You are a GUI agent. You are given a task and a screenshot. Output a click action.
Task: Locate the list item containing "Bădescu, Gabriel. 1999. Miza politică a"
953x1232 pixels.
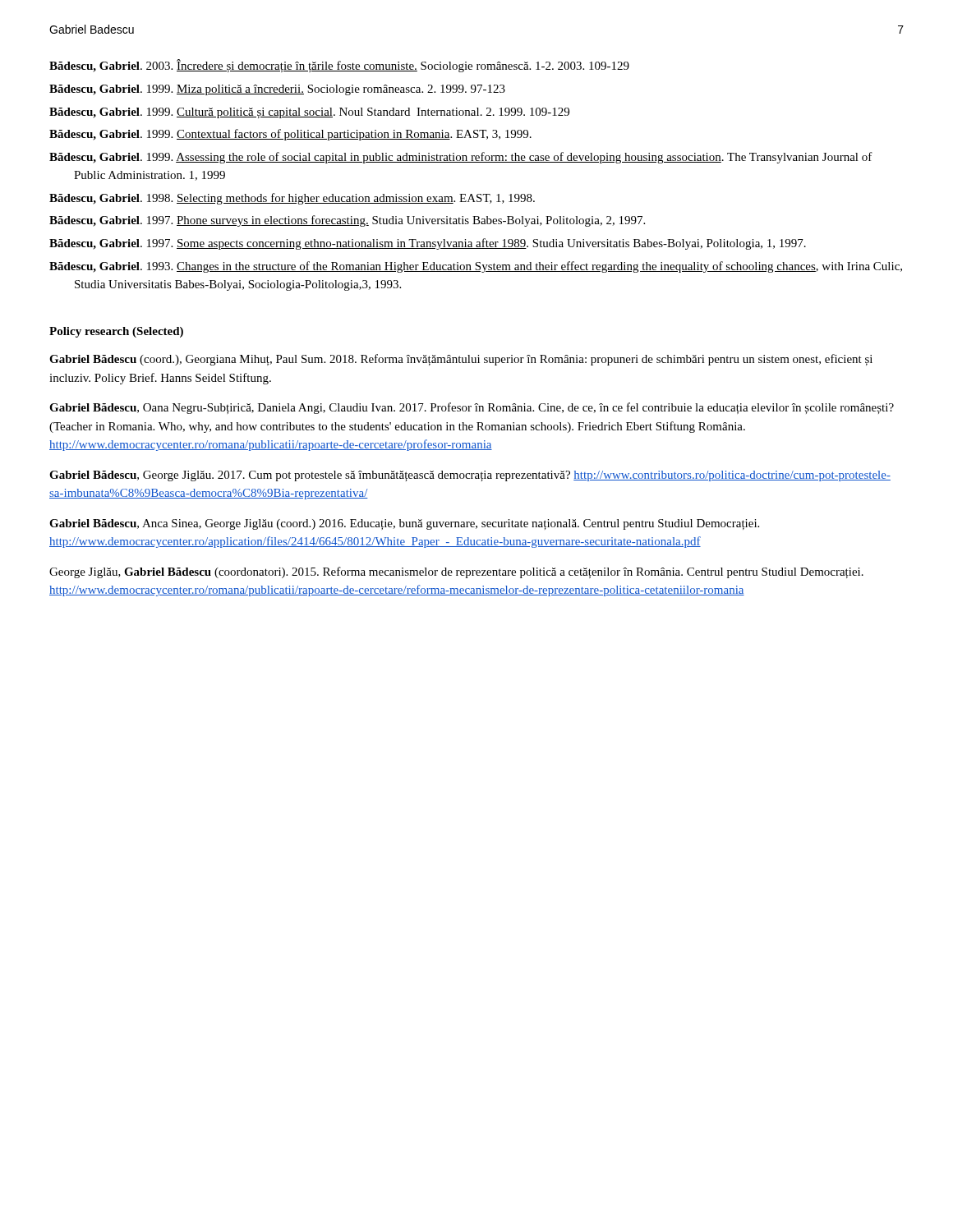tap(277, 89)
